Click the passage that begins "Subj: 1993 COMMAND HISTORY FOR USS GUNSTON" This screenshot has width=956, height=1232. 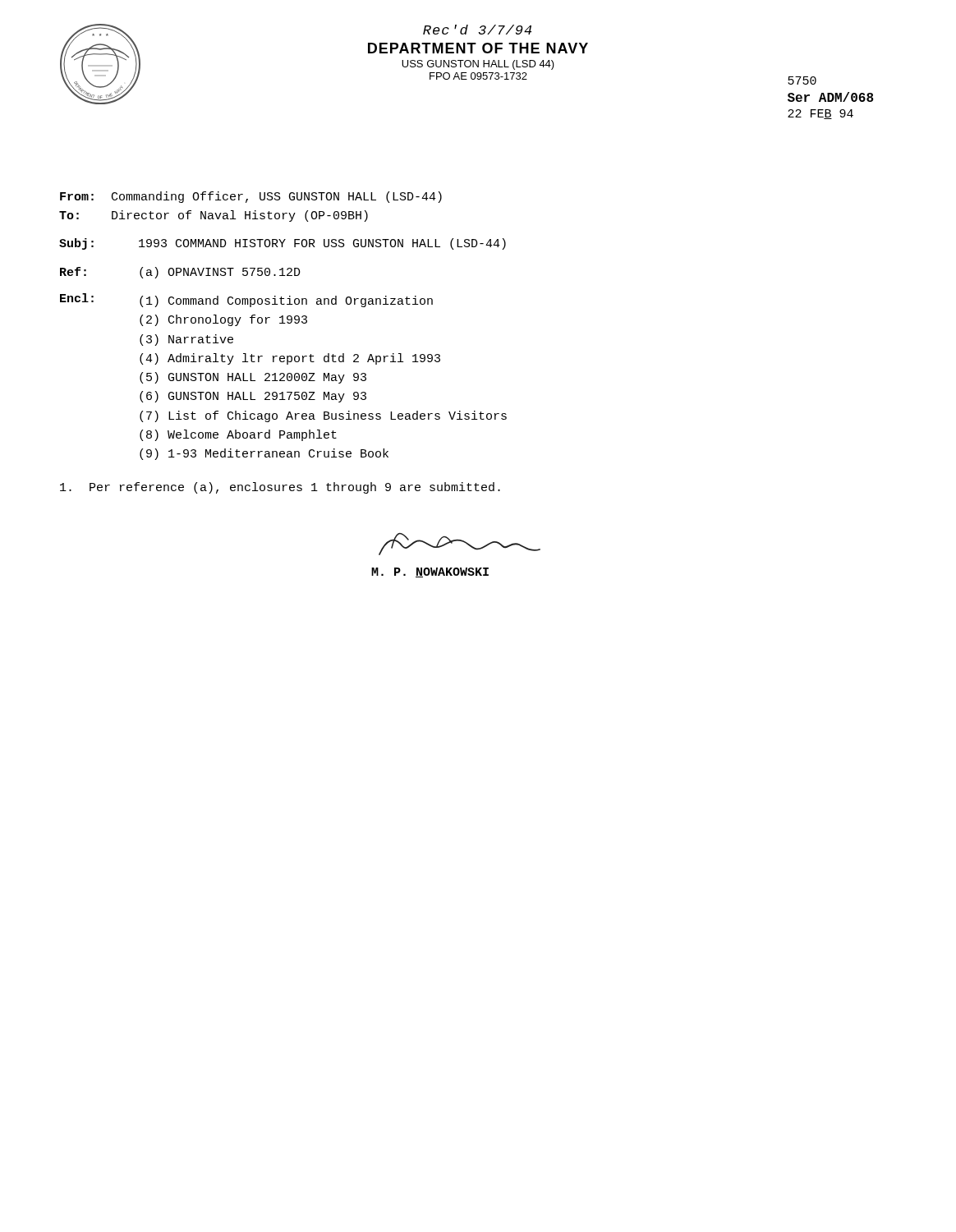pos(478,245)
